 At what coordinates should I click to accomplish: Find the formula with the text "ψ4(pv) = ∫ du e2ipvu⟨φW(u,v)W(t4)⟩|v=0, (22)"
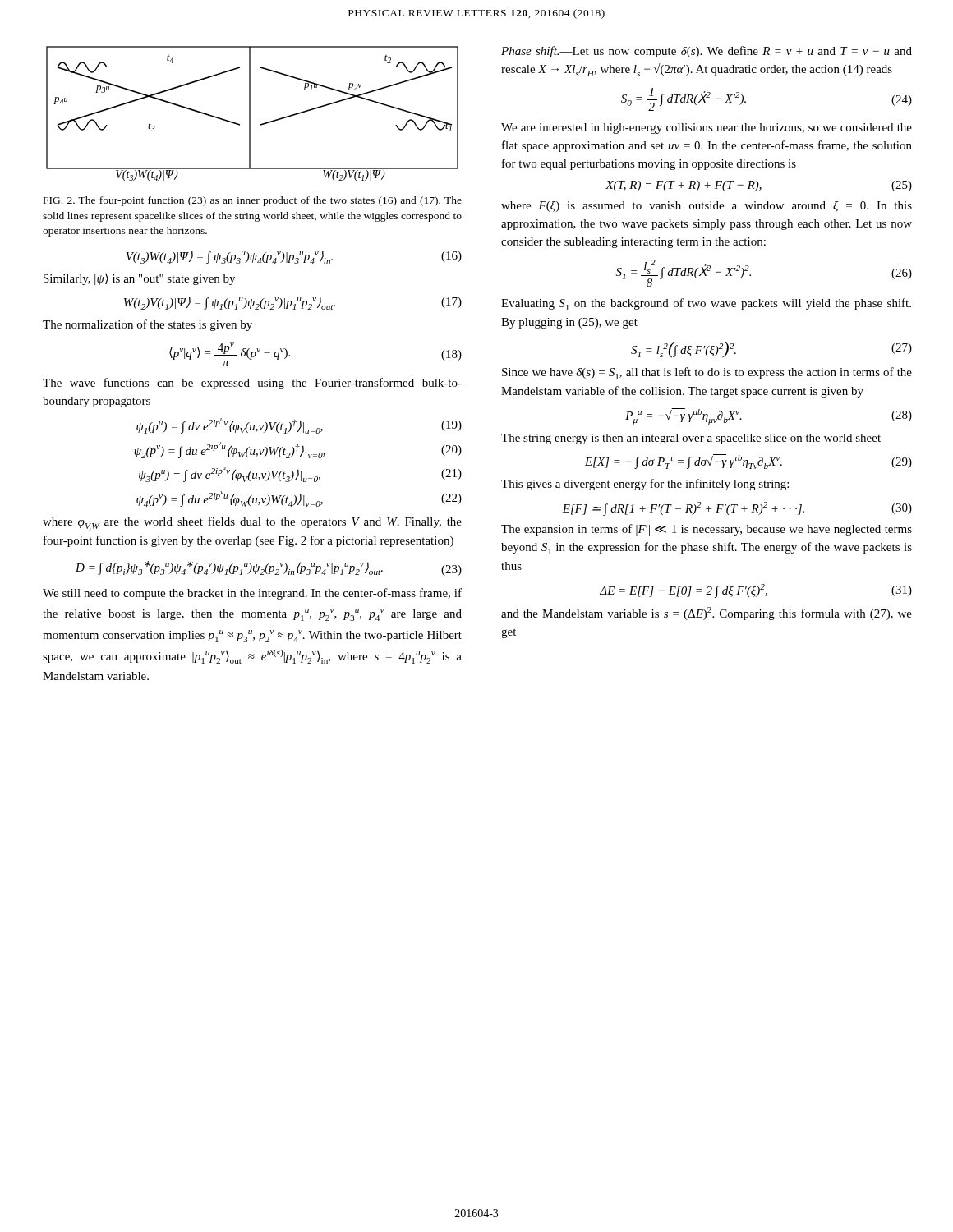click(252, 498)
